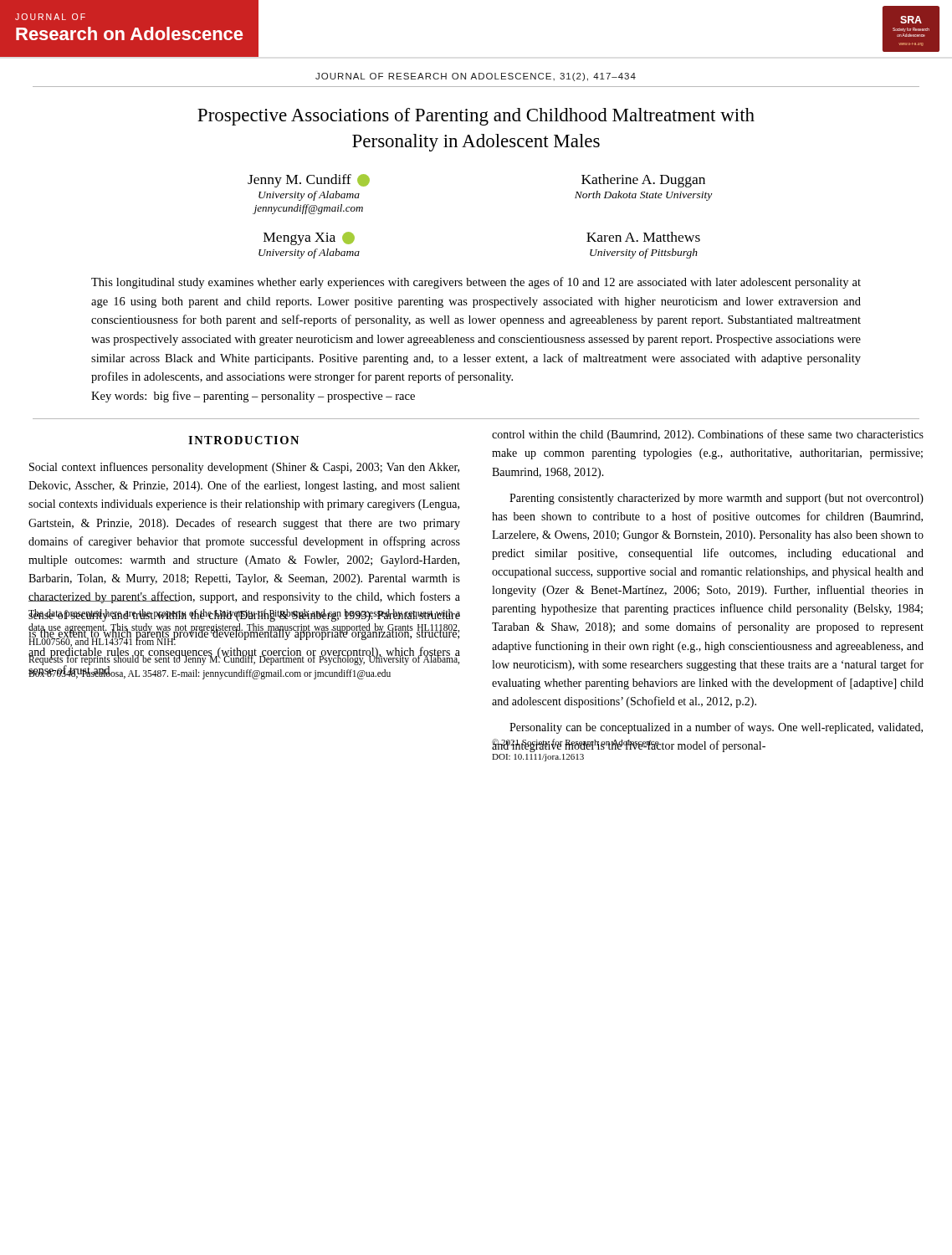Point to the text starting "The data presented here are the property of"
Viewport: 952px width, 1255px height.
(244, 627)
